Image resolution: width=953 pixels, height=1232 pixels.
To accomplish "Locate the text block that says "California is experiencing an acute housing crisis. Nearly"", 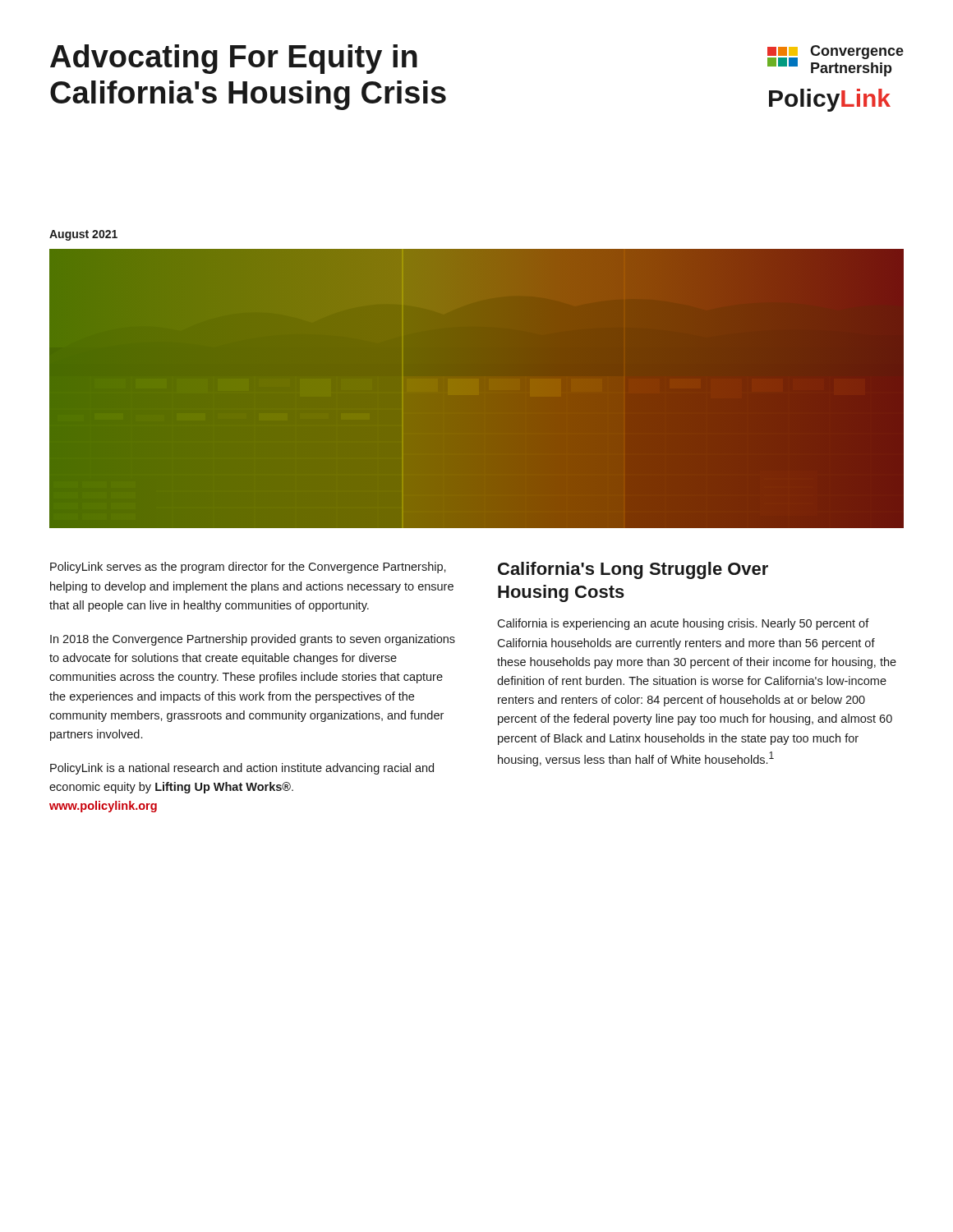I will [700, 692].
